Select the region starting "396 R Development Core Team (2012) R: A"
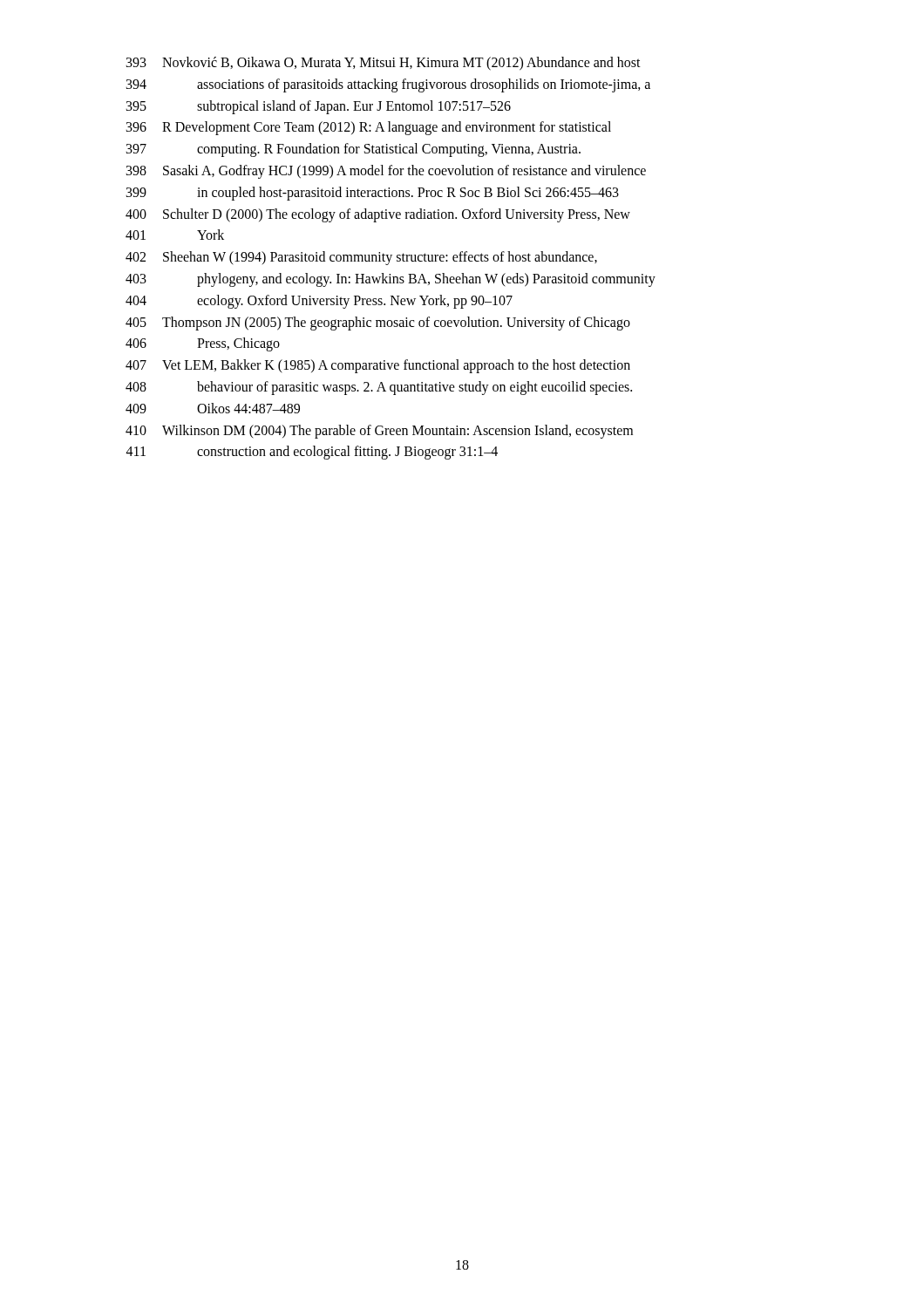 click(x=462, y=128)
